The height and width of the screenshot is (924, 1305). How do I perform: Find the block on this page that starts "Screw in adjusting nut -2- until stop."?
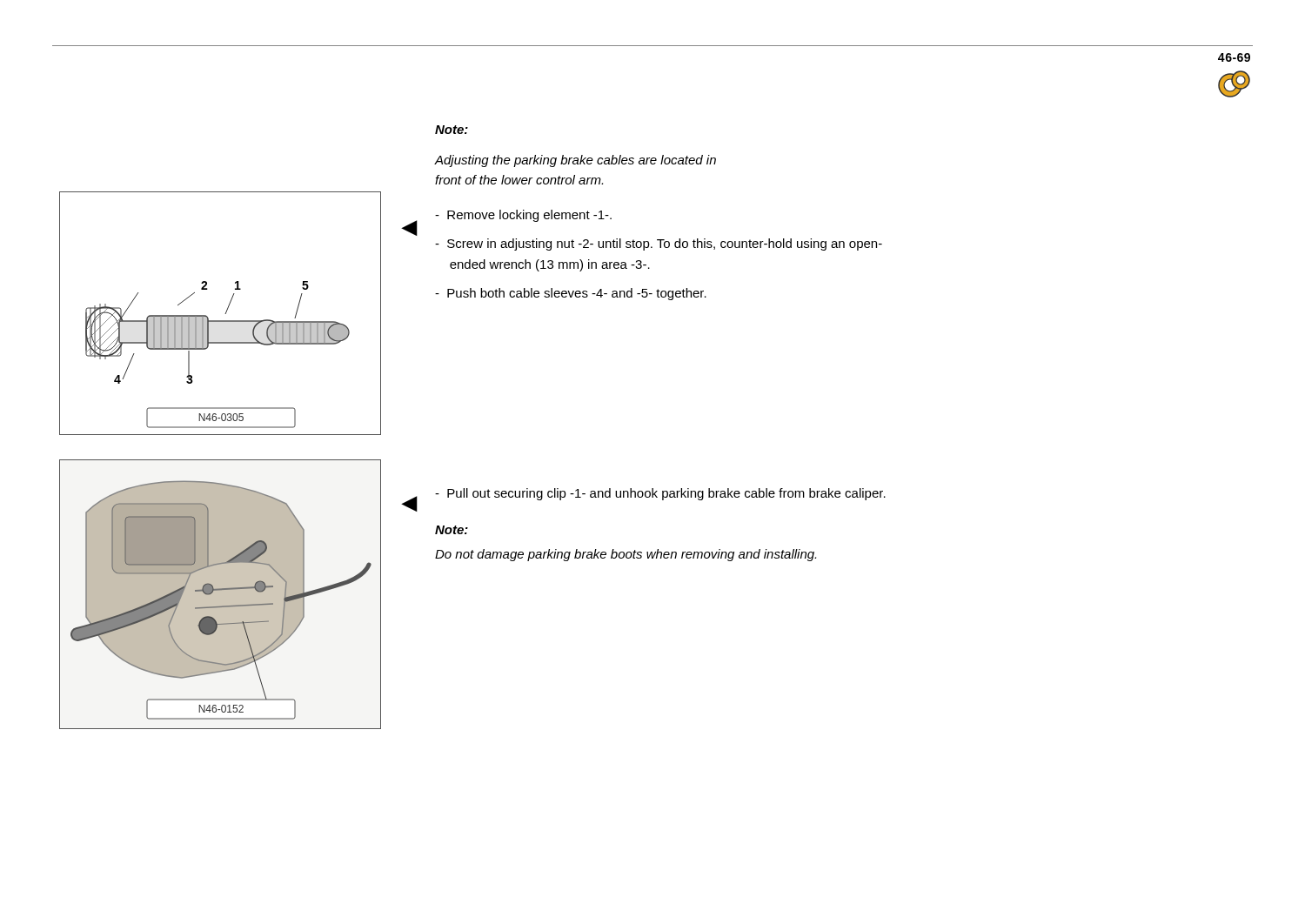[659, 253]
